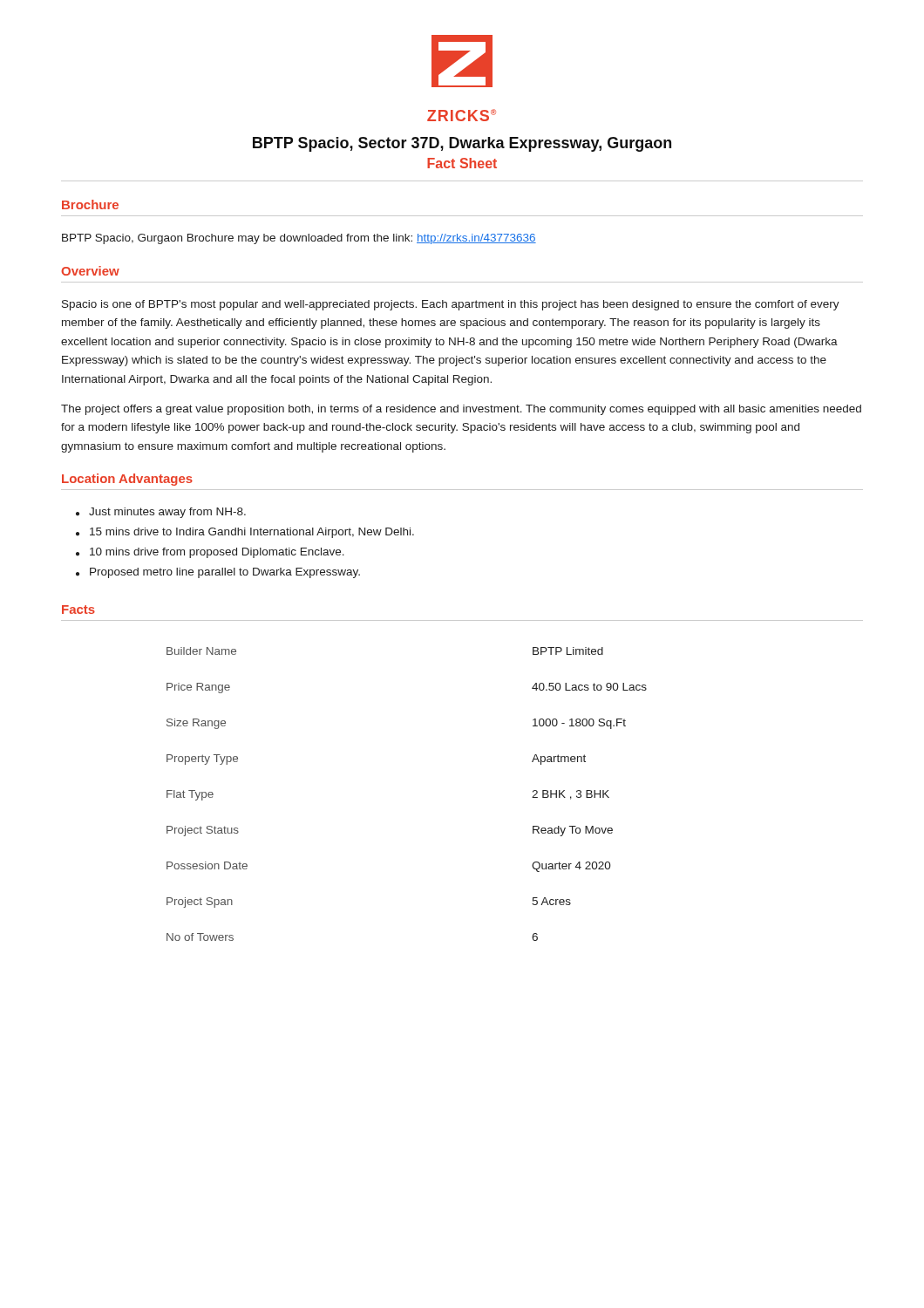The height and width of the screenshot is (1308, 924).
Task: Select the logo
Action: 462,80
